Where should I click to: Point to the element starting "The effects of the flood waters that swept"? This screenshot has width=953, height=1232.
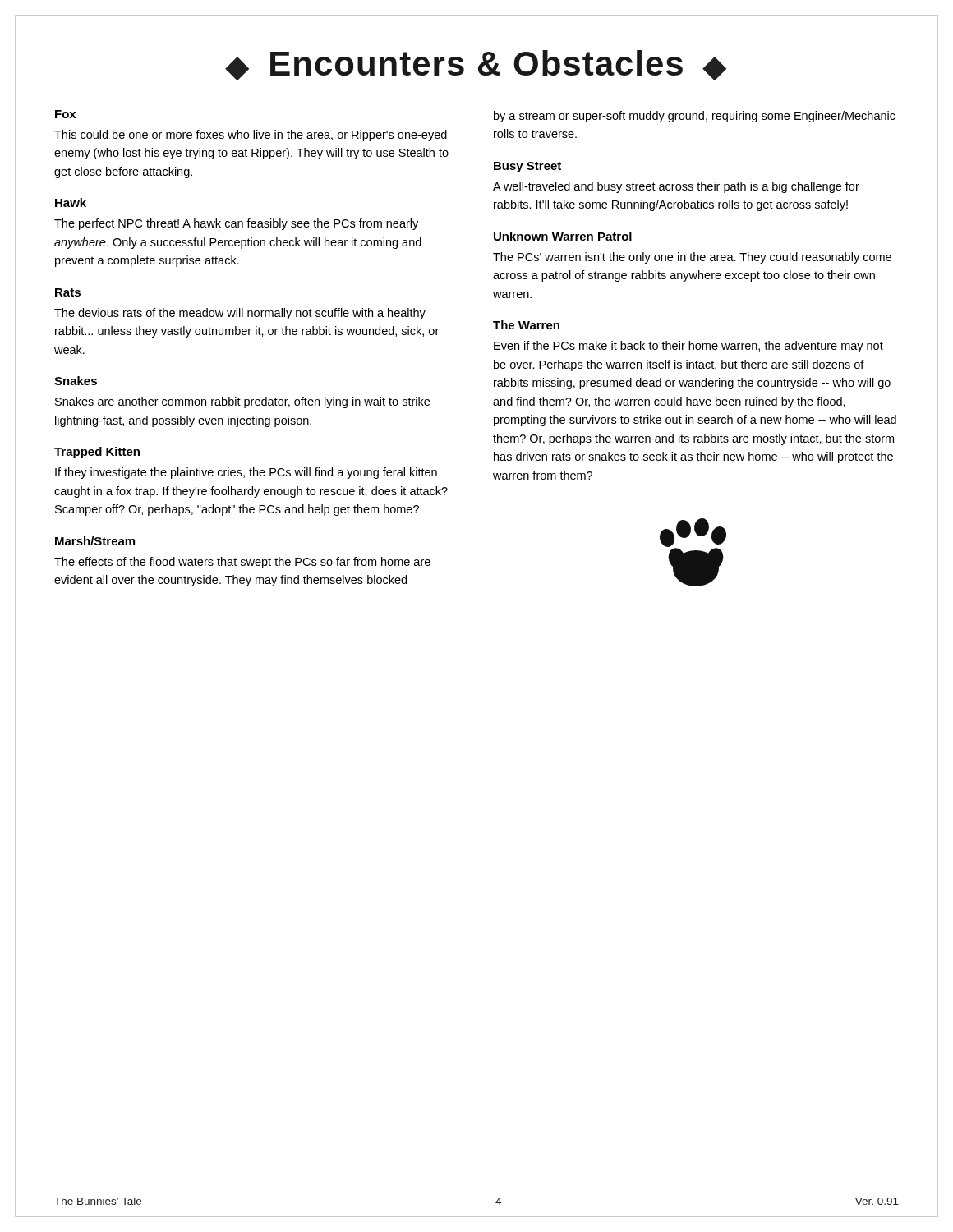tap(242, 571)
